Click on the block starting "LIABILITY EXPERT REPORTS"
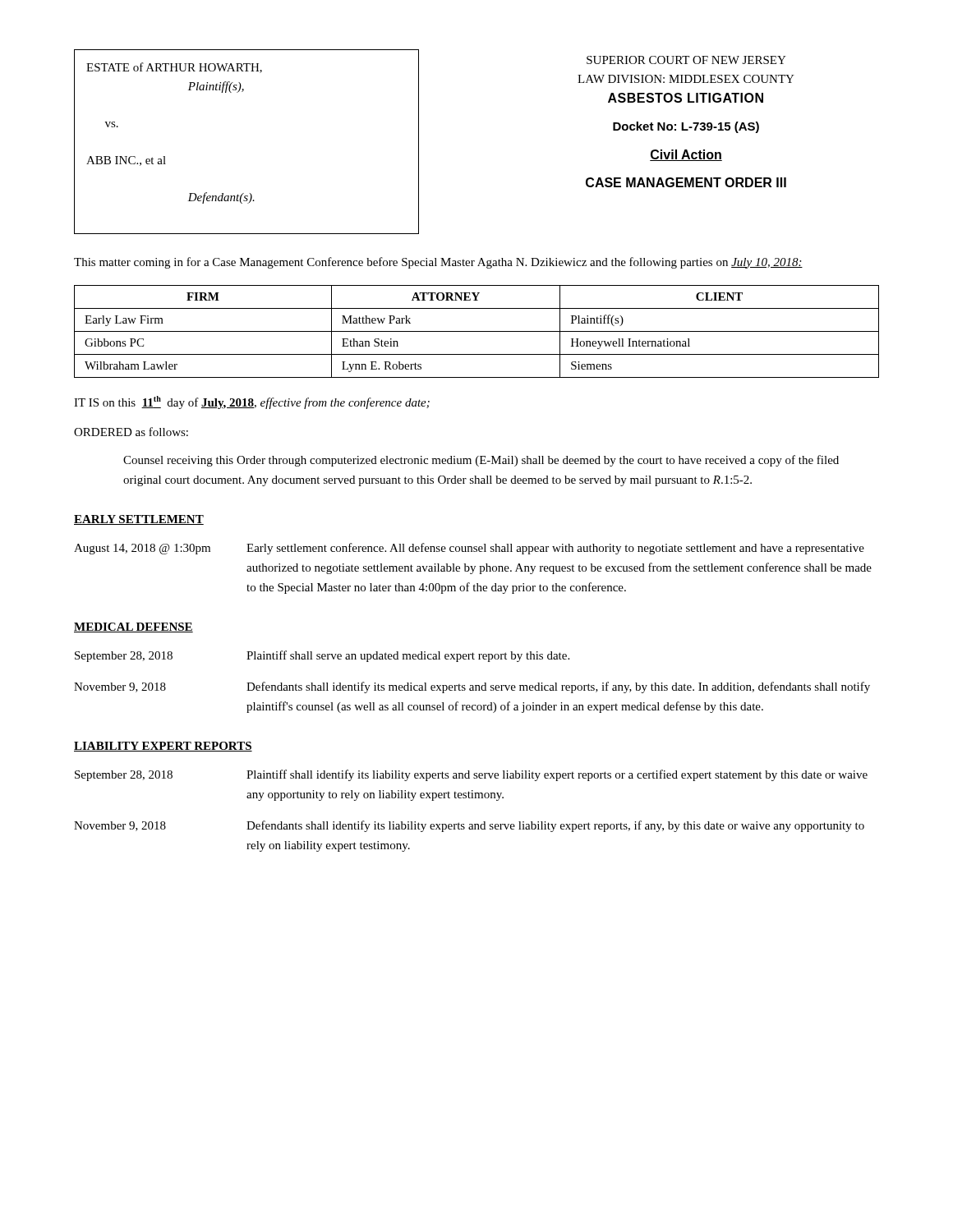 [163, 745]
